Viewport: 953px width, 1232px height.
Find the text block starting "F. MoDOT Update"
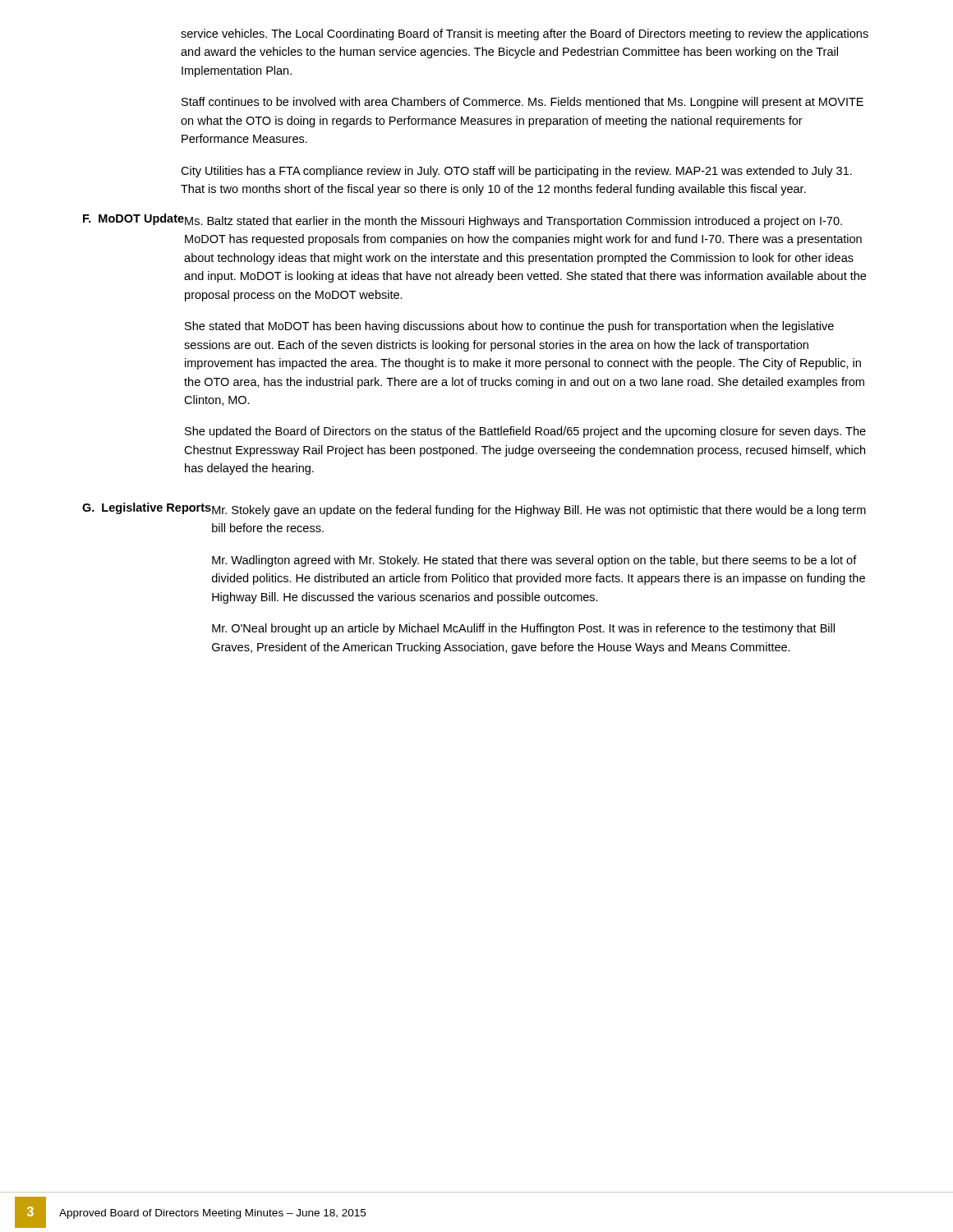coord(476,351)
